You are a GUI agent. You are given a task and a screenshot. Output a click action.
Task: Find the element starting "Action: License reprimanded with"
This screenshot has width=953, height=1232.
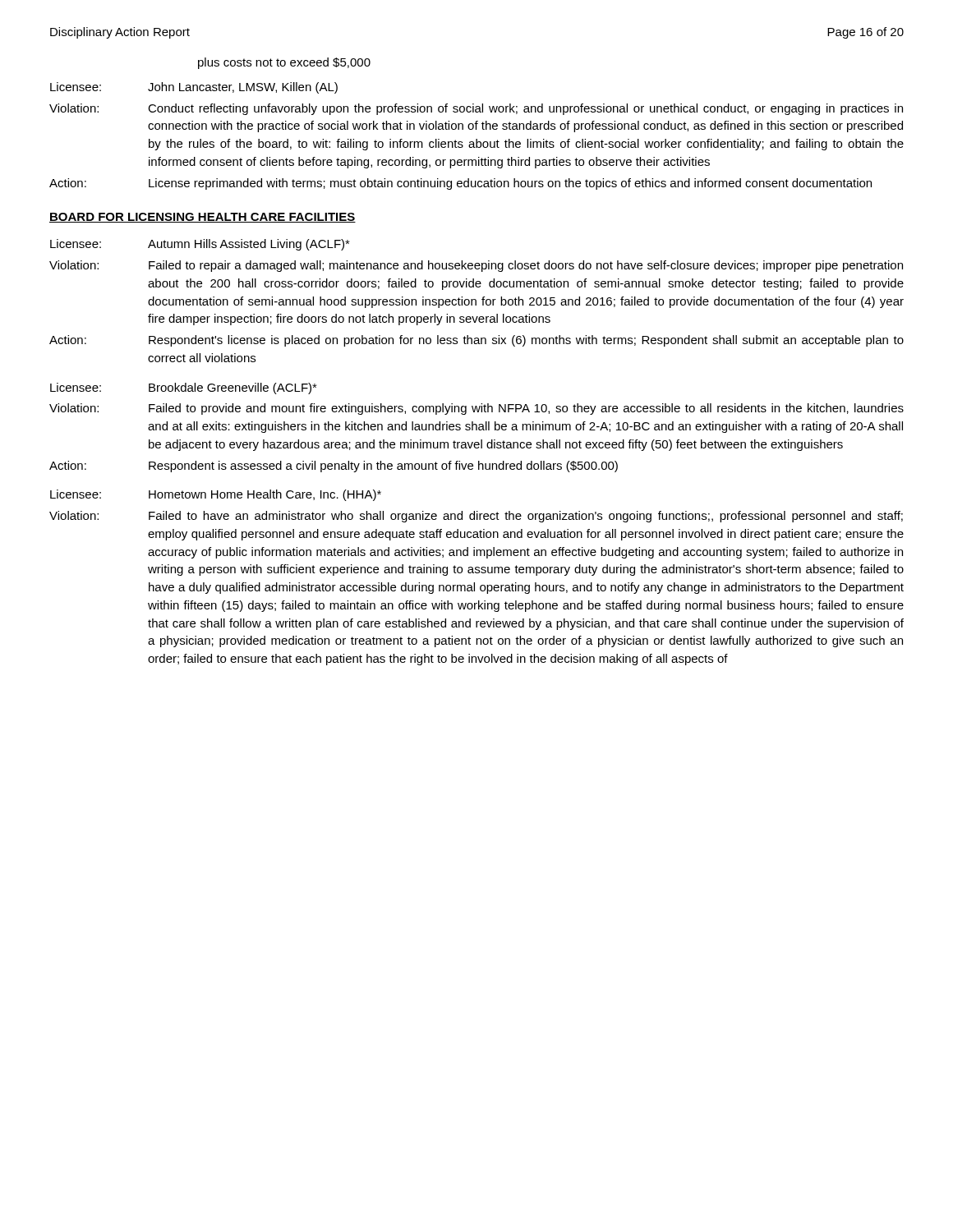(x=476, y=183)
